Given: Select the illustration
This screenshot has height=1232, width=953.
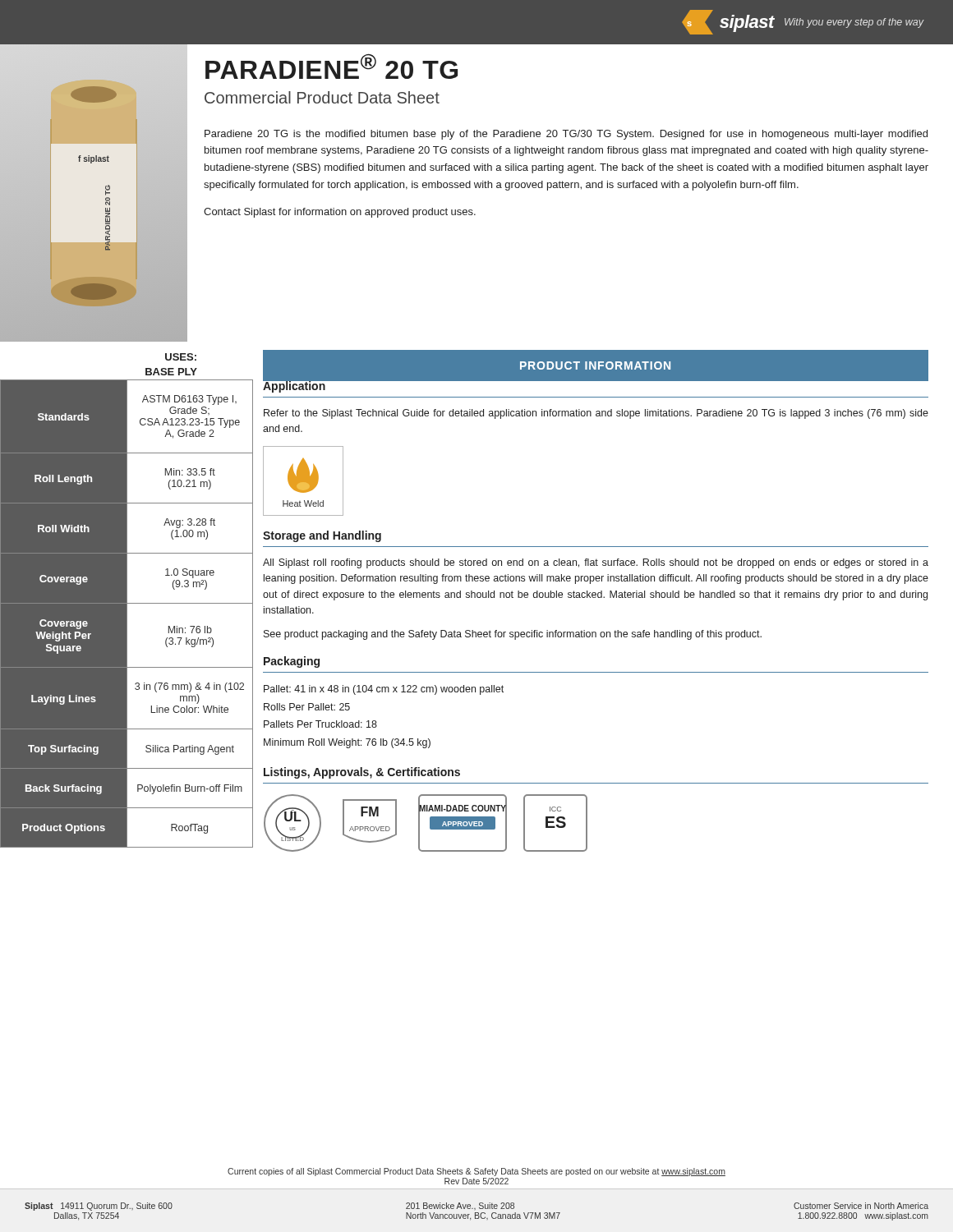Looking at the screenshot, I should (x=303, y=481).
